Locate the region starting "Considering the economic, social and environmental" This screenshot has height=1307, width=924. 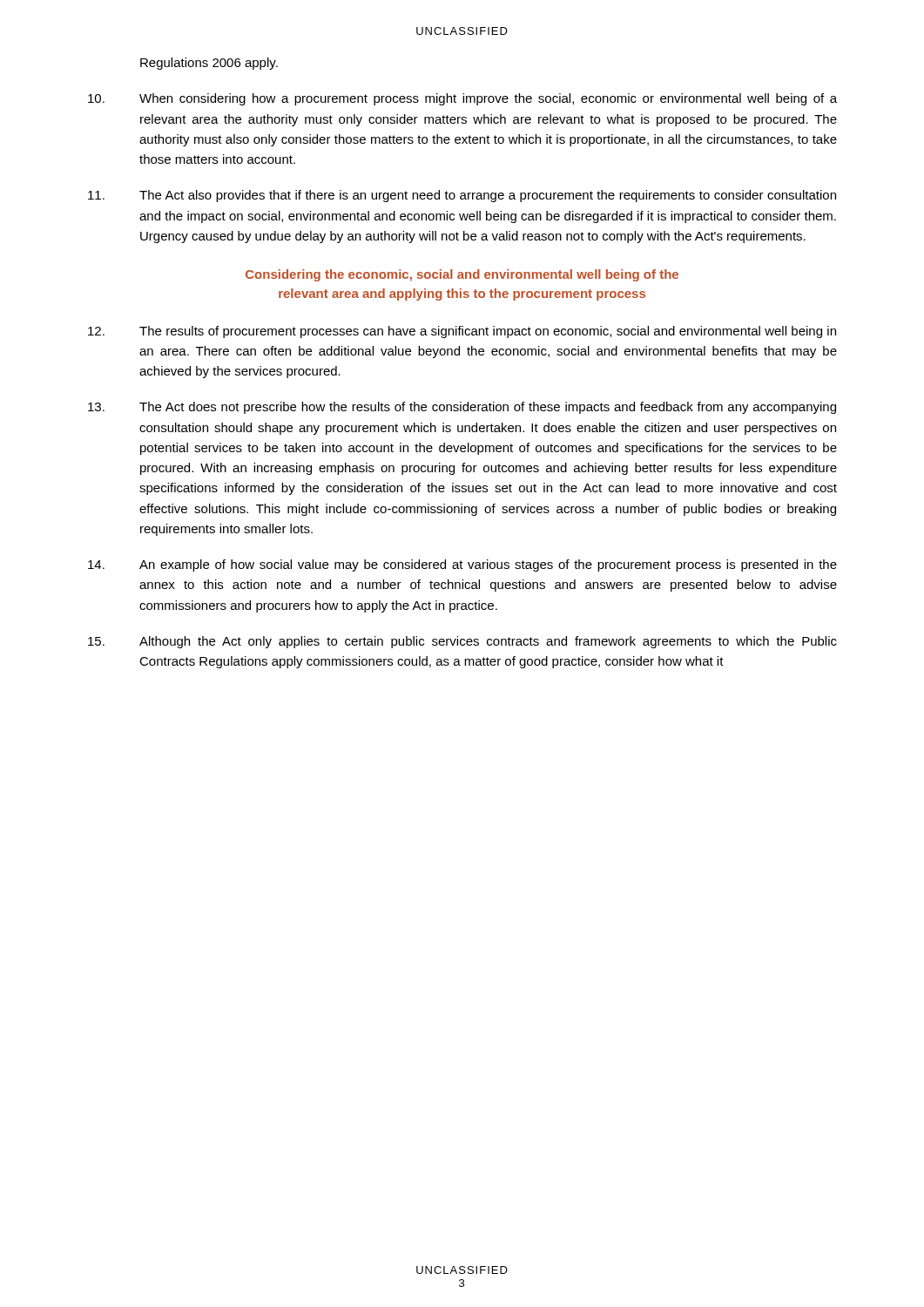(462, 283)
